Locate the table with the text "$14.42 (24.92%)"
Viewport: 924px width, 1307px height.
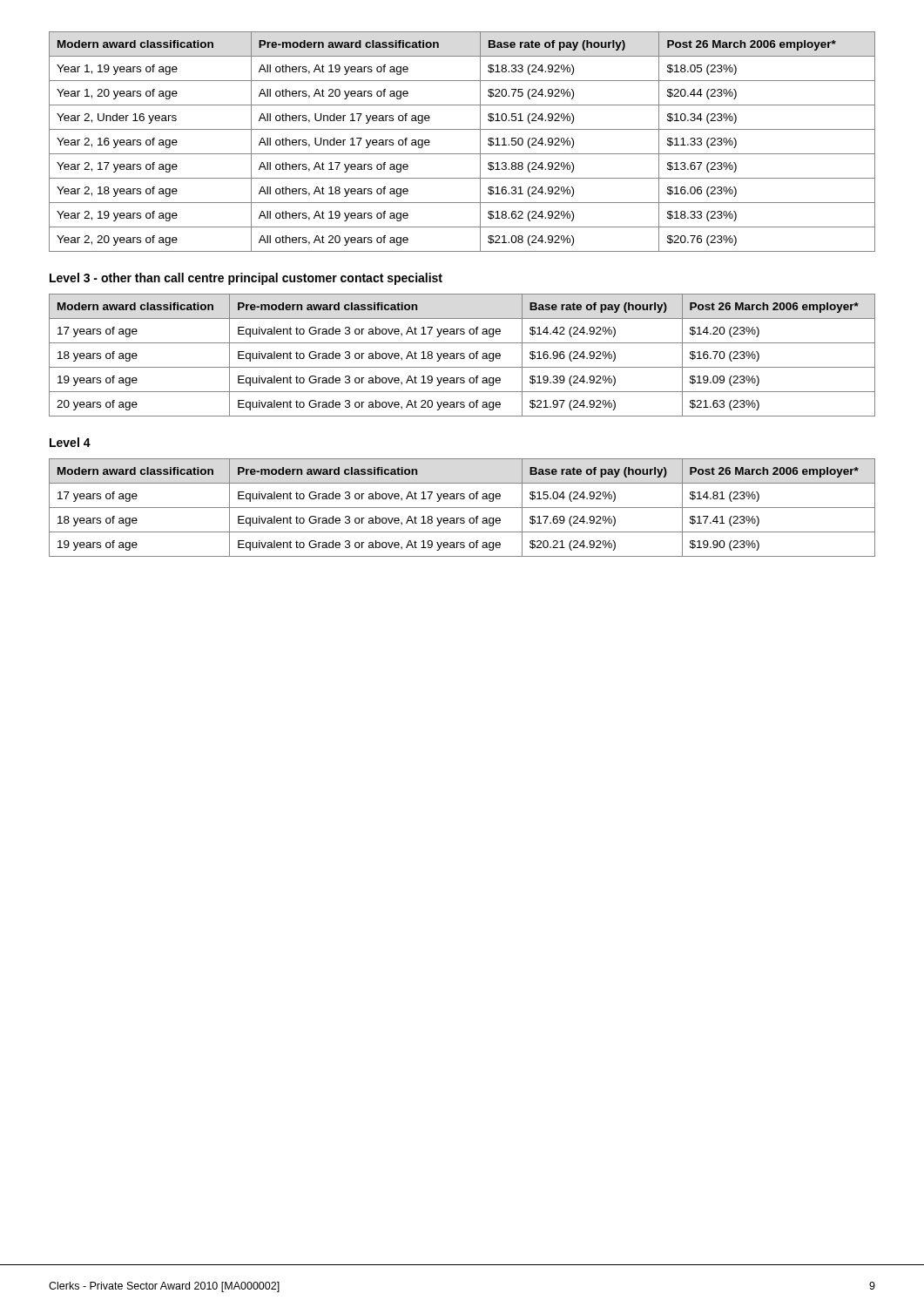[x=462, y=355]
